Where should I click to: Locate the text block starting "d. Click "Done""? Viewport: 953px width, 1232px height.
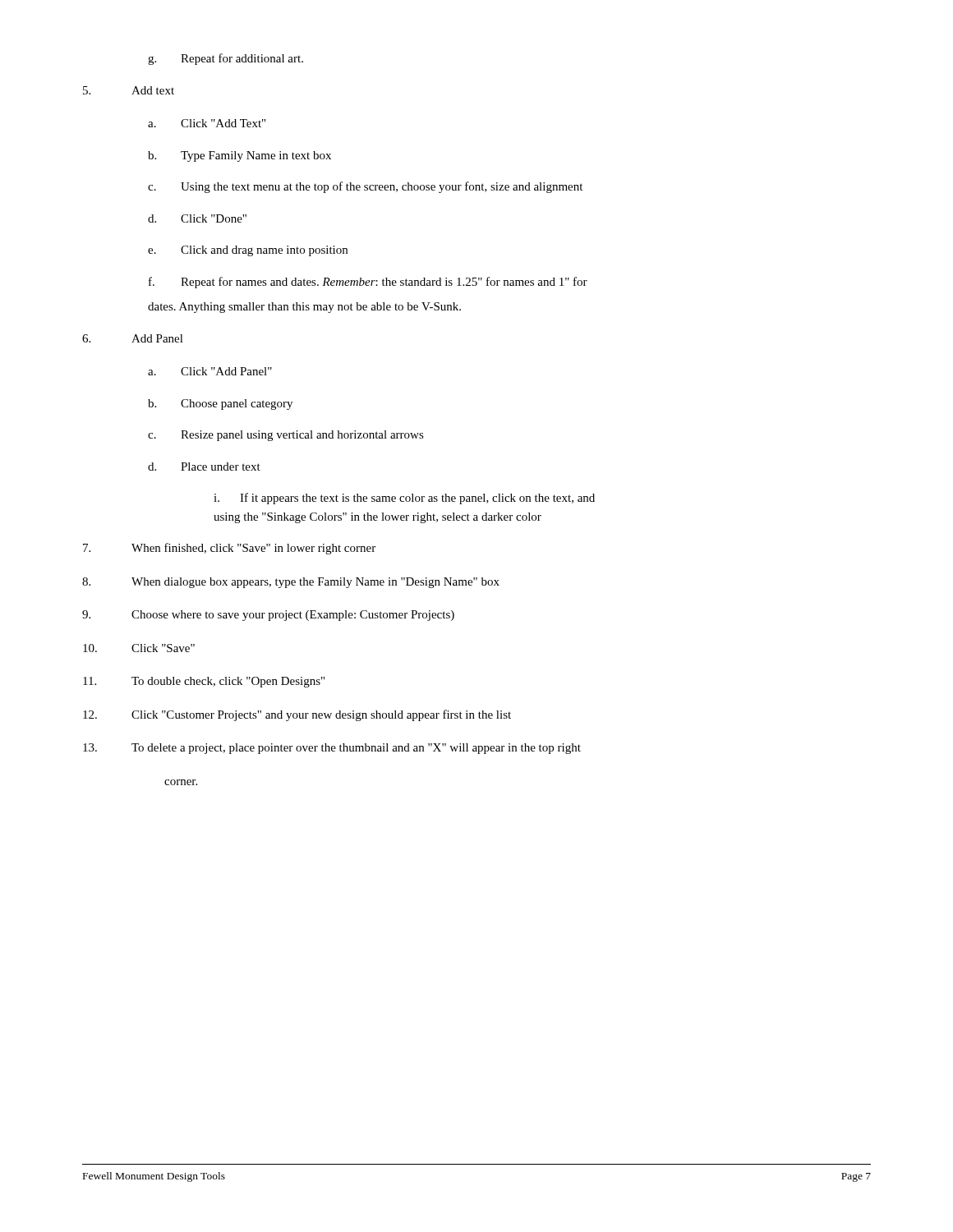pyautogui.click(x=197, y=218)
